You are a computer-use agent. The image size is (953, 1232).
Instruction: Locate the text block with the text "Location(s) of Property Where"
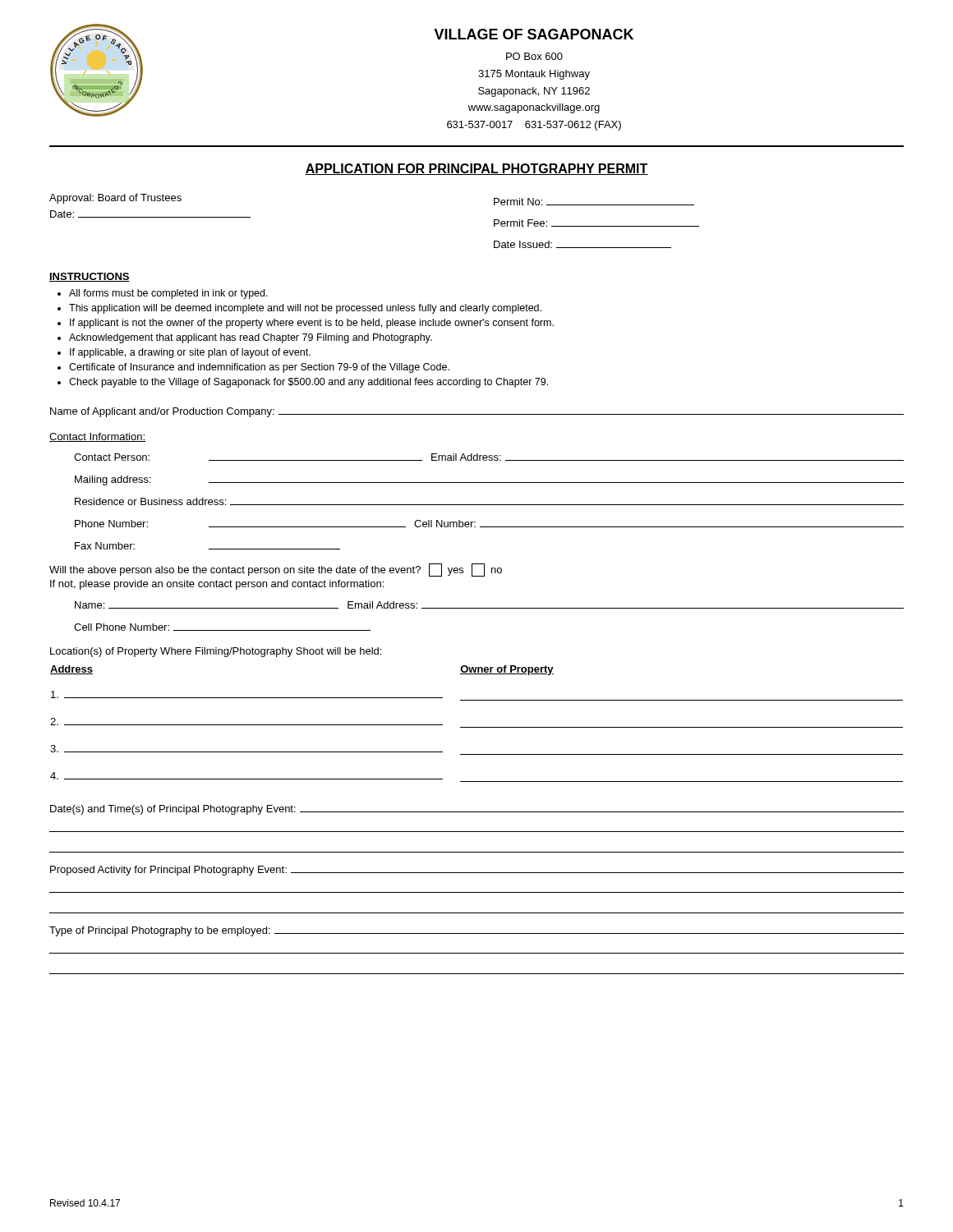[x=216, y=650]
